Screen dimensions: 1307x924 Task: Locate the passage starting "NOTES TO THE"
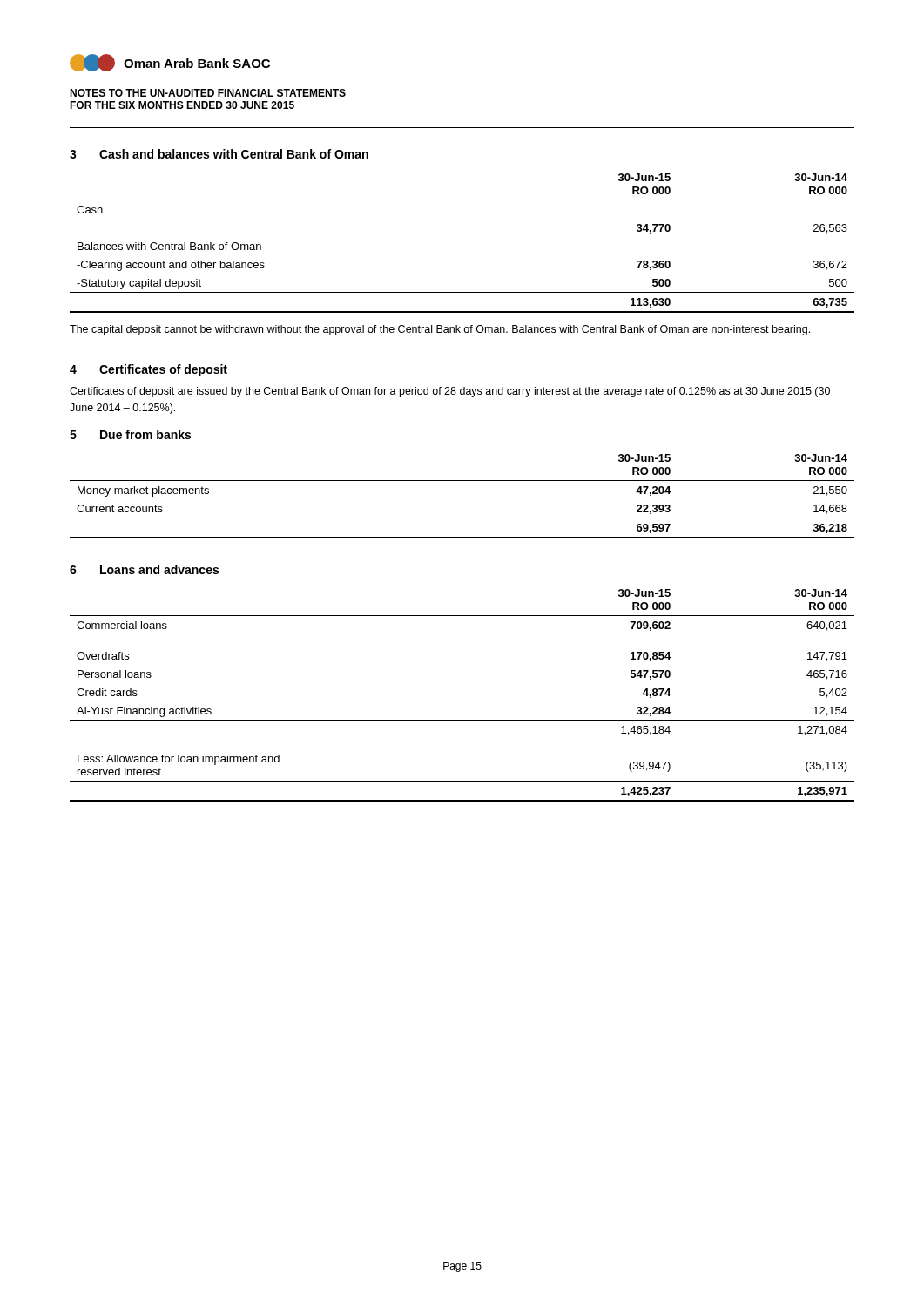click(x=208, y=93)
